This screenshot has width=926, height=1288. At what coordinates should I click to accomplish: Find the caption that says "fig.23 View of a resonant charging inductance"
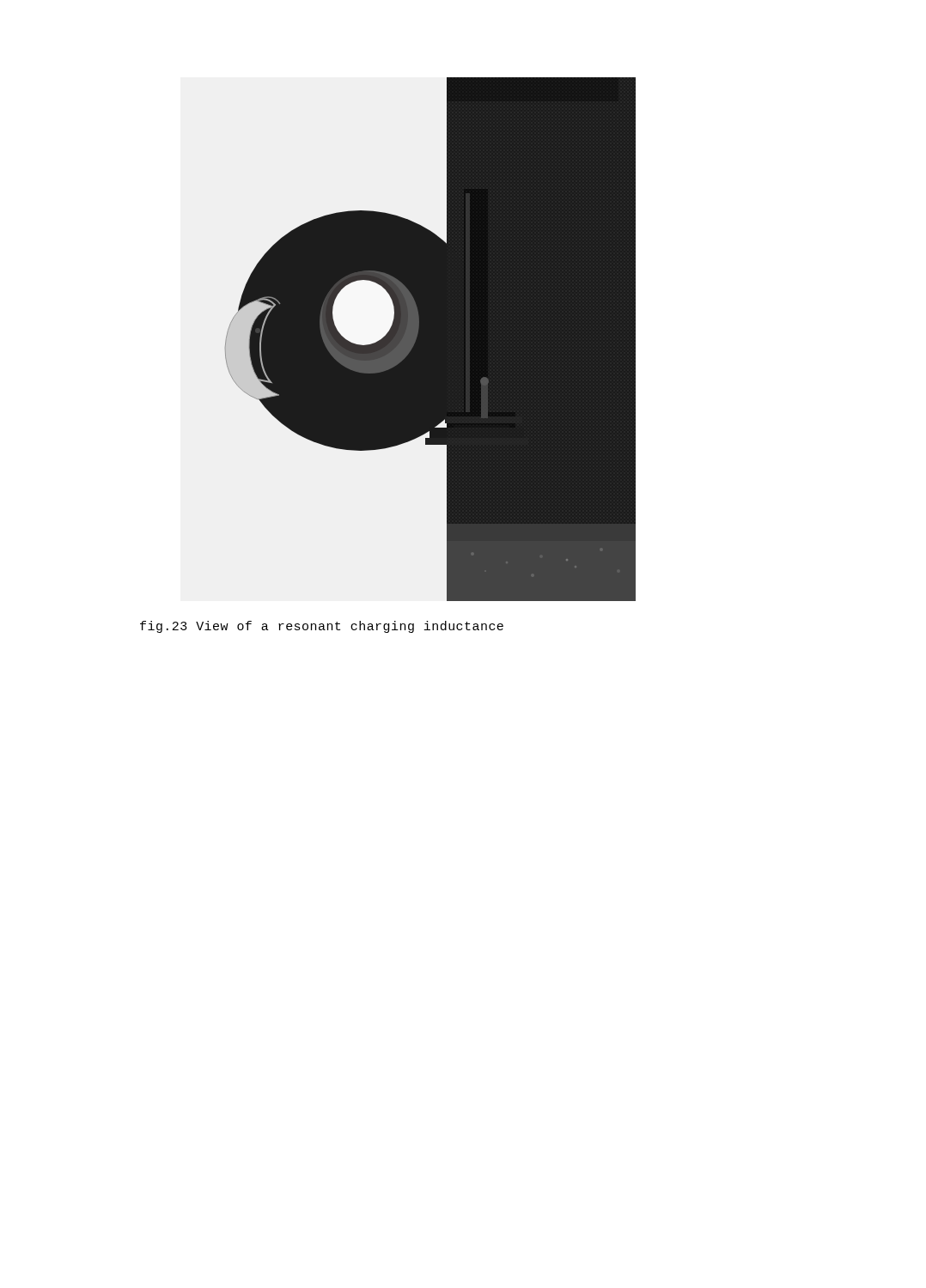[322, 627]
